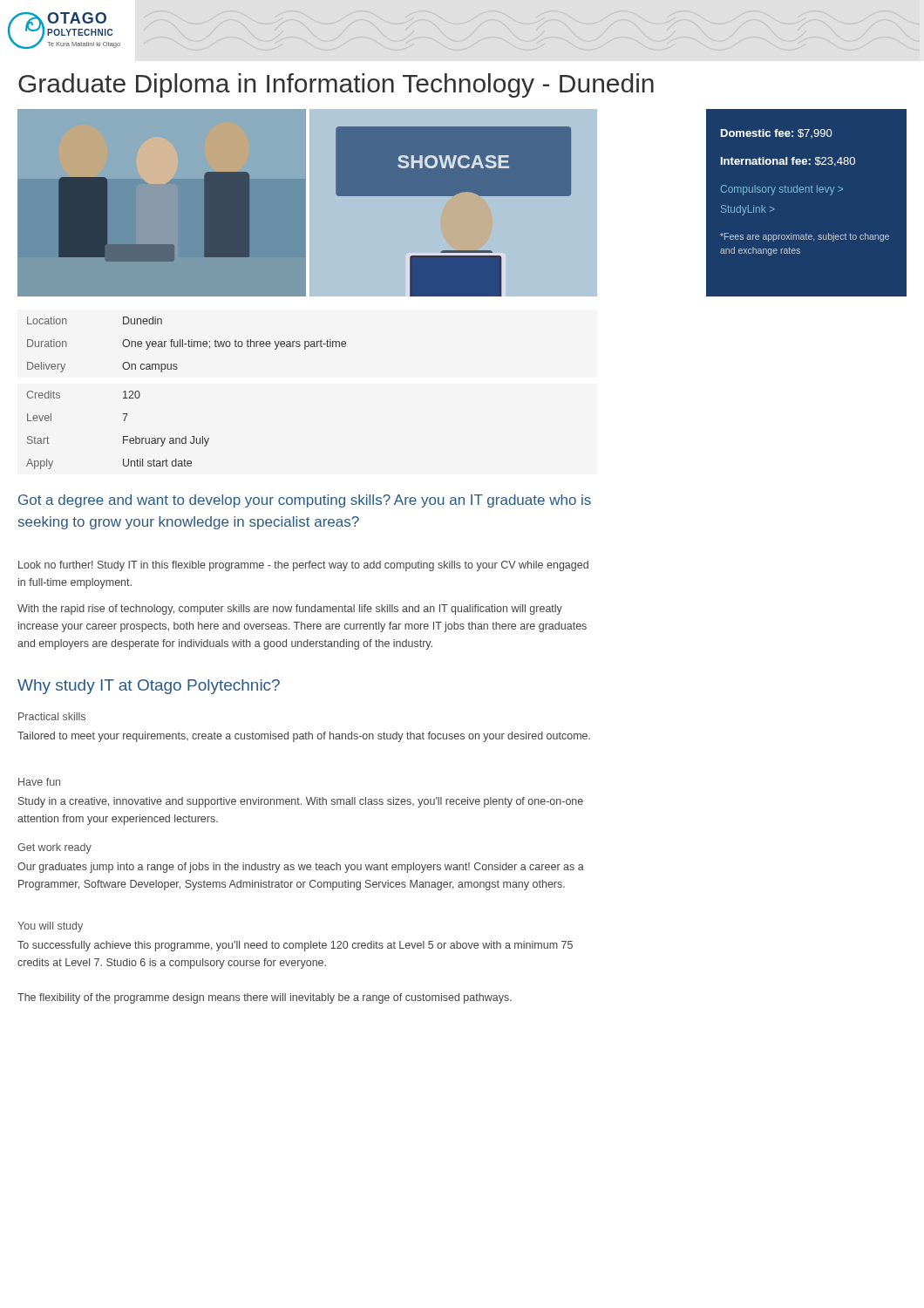Locate the block of text that opens with "Domestic fee: $7,990 International fee: $23,480"
The width and height of the screenshot is (924, 1308).
(806, 191)
